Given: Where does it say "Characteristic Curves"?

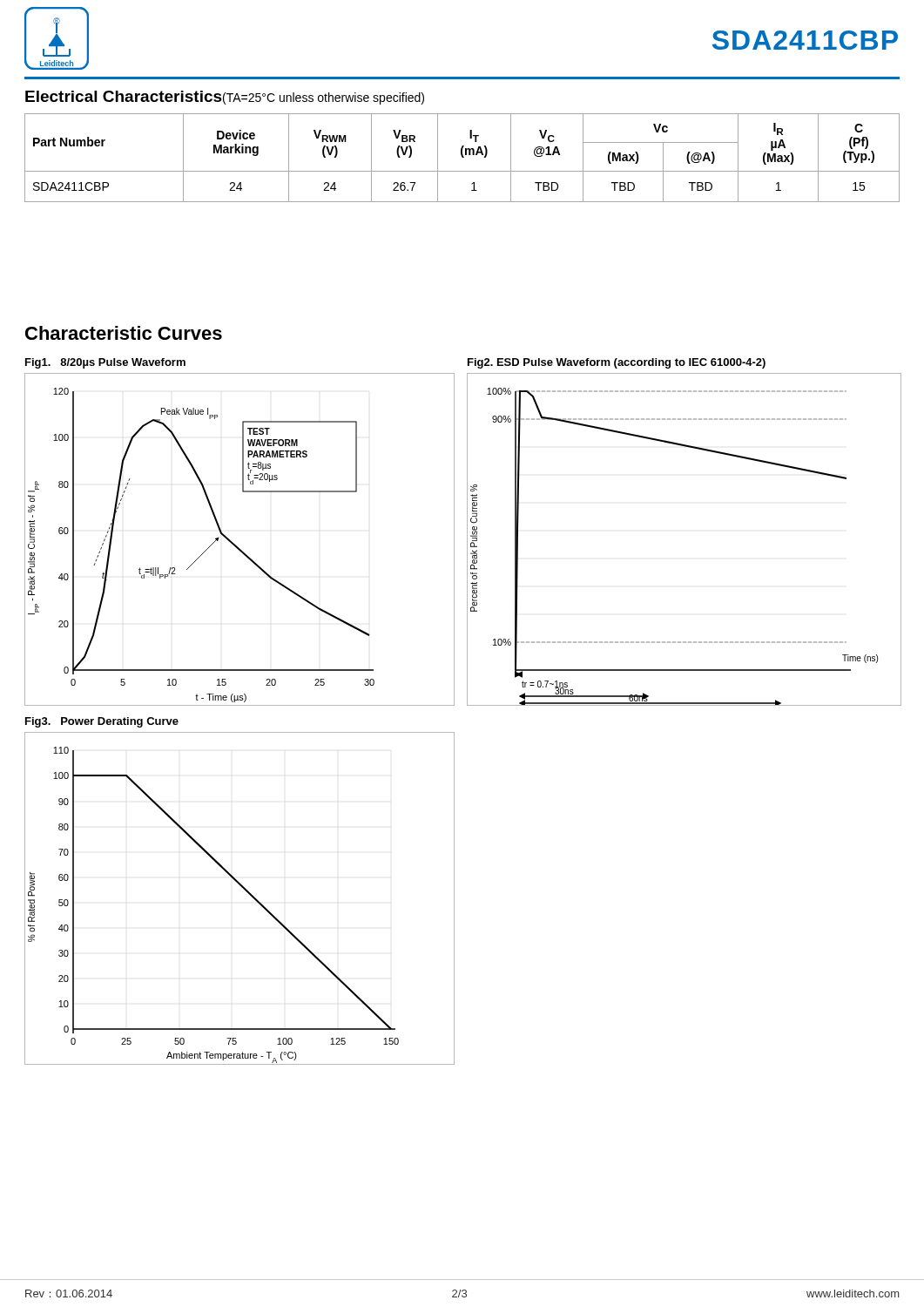Looking at the screenshot, I should (x=123, y=333).
